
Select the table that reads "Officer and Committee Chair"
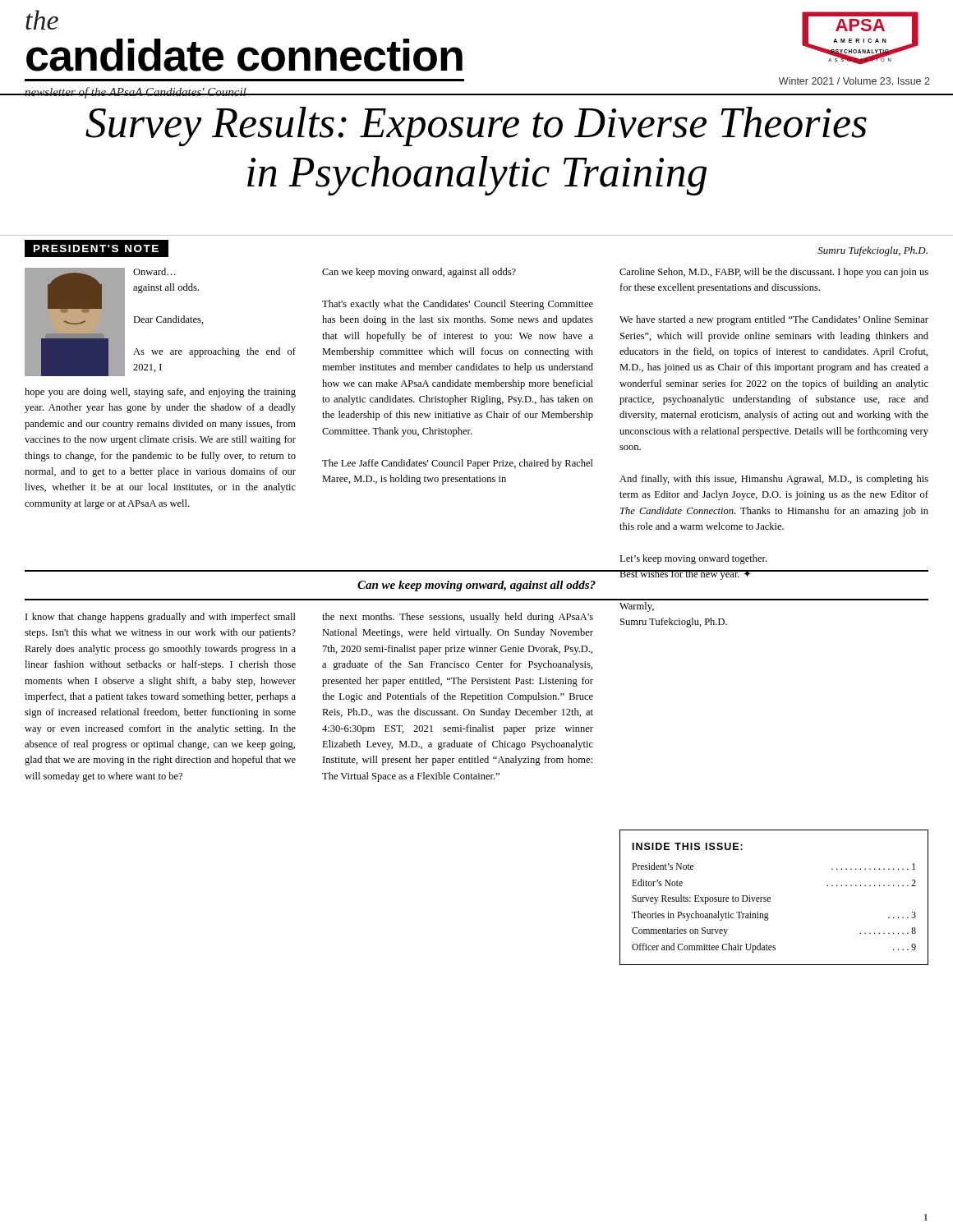(774, 897)
